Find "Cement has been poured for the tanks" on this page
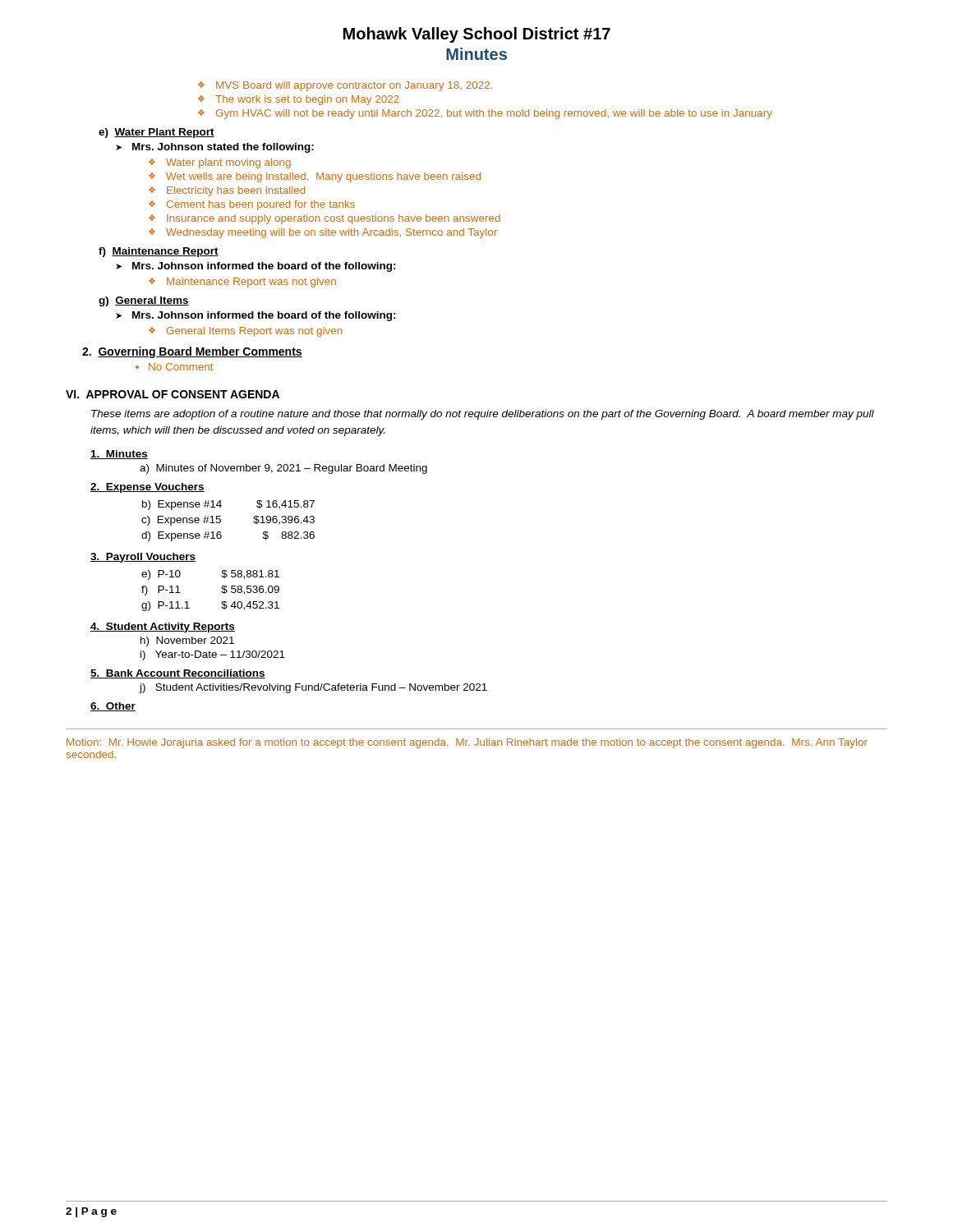 [261, 204]
